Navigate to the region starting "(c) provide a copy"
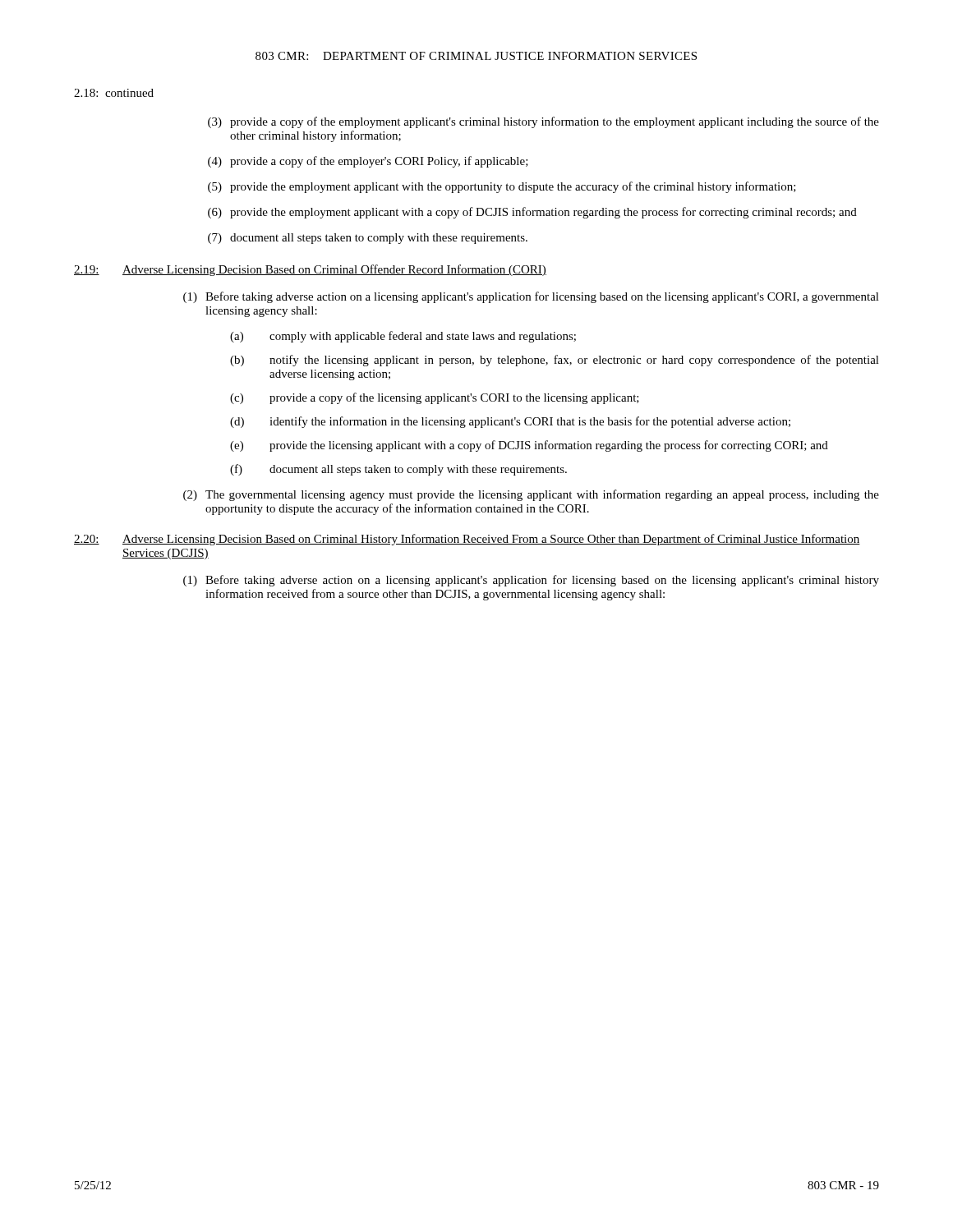Image resolution: width=953 pixels, height=1232 pixels. 555,398
